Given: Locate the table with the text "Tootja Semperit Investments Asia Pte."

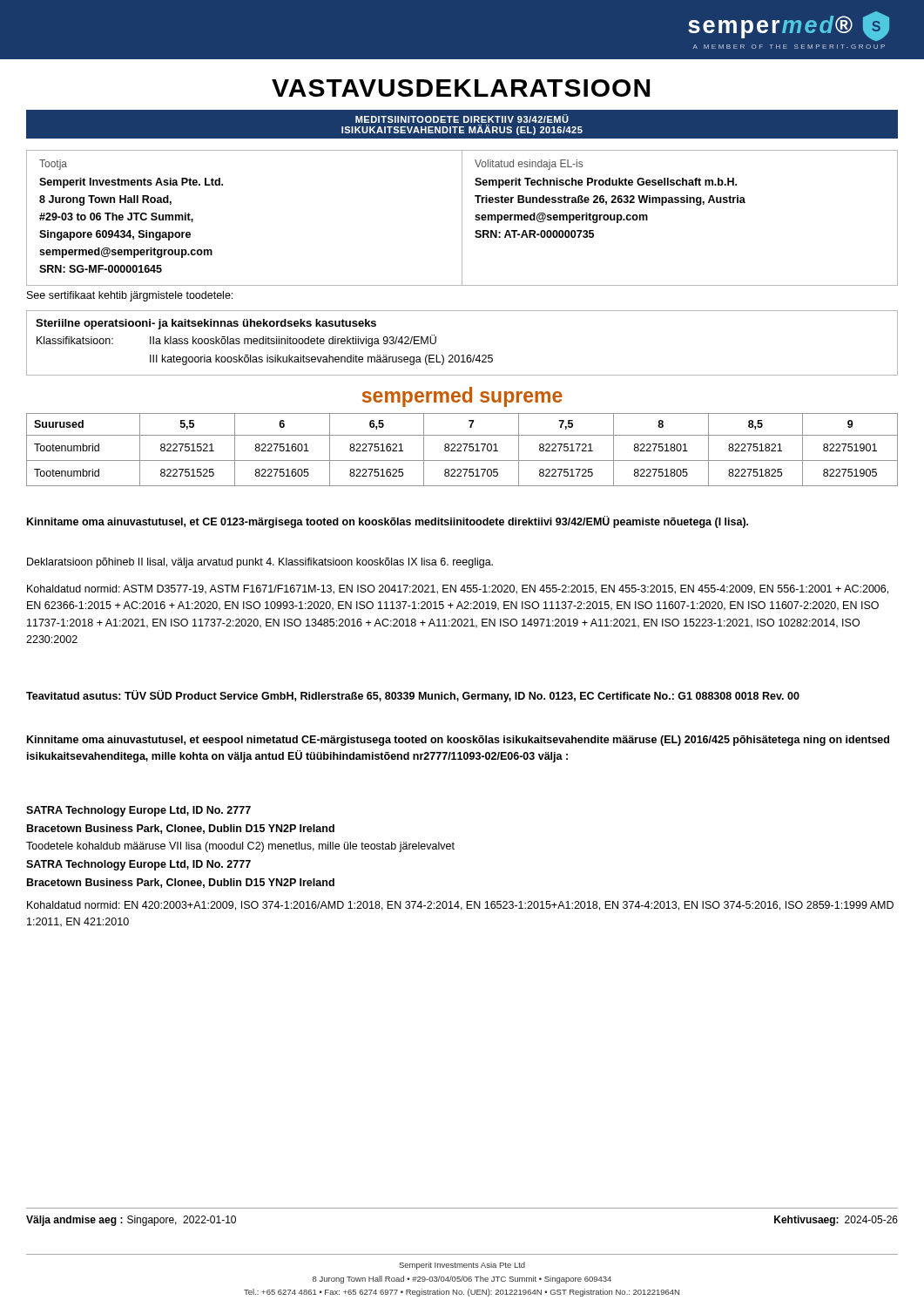Looking at the screenshot, I should (x=462, y=218).
